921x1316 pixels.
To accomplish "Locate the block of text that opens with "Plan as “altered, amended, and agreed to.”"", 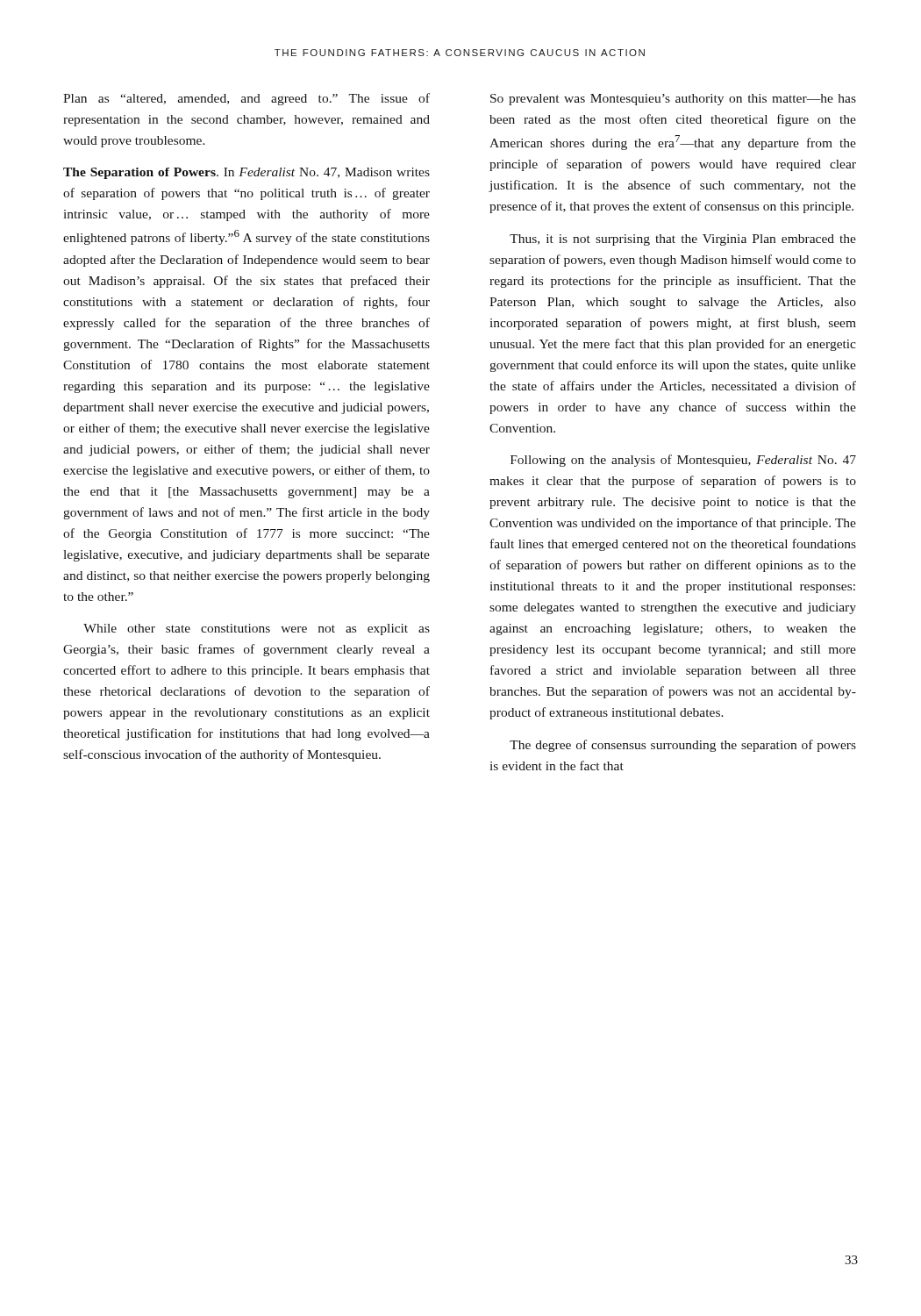I will point(247,119).
